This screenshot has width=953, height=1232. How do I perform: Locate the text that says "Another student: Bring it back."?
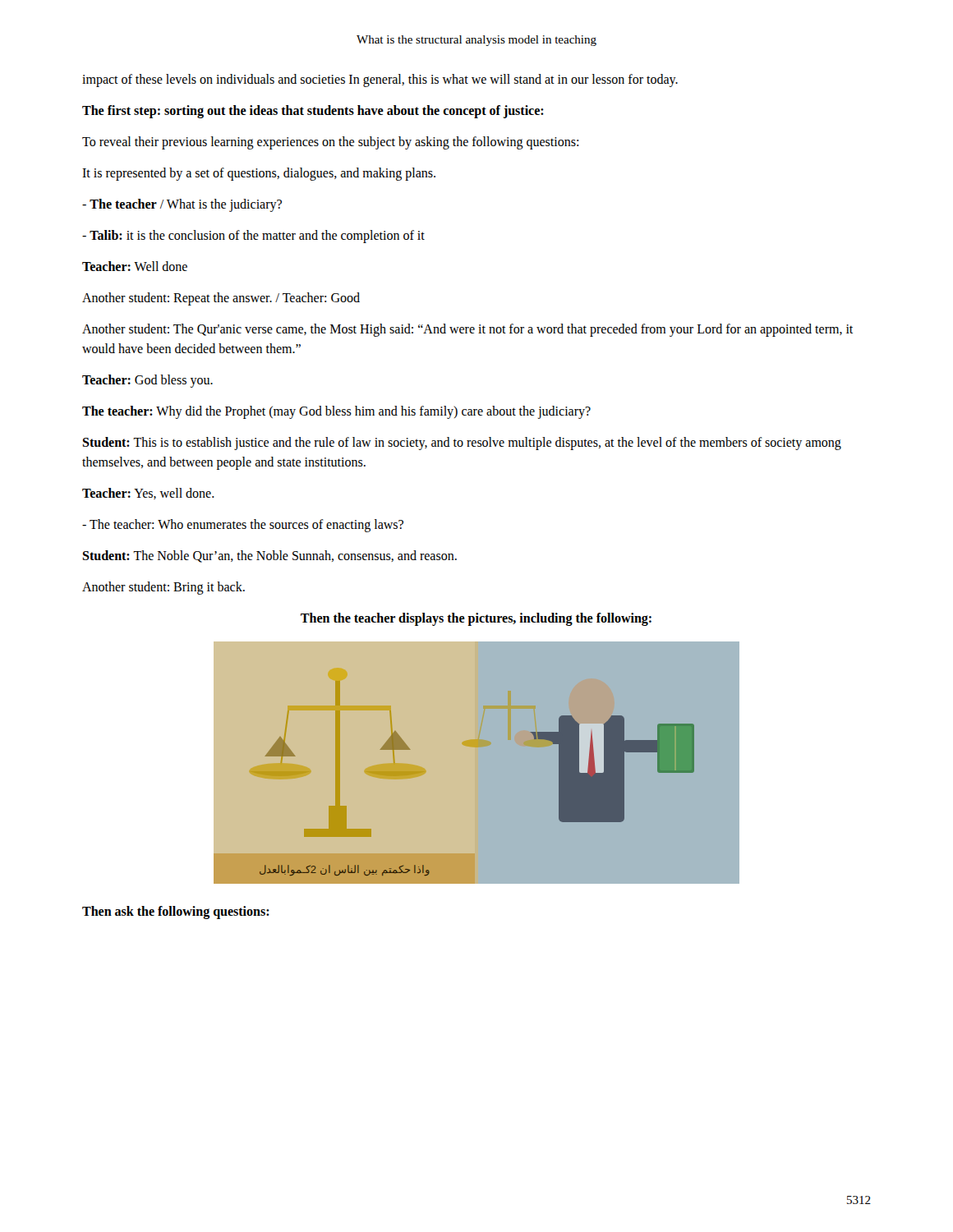pyautogui.click(x=164, y=587)
